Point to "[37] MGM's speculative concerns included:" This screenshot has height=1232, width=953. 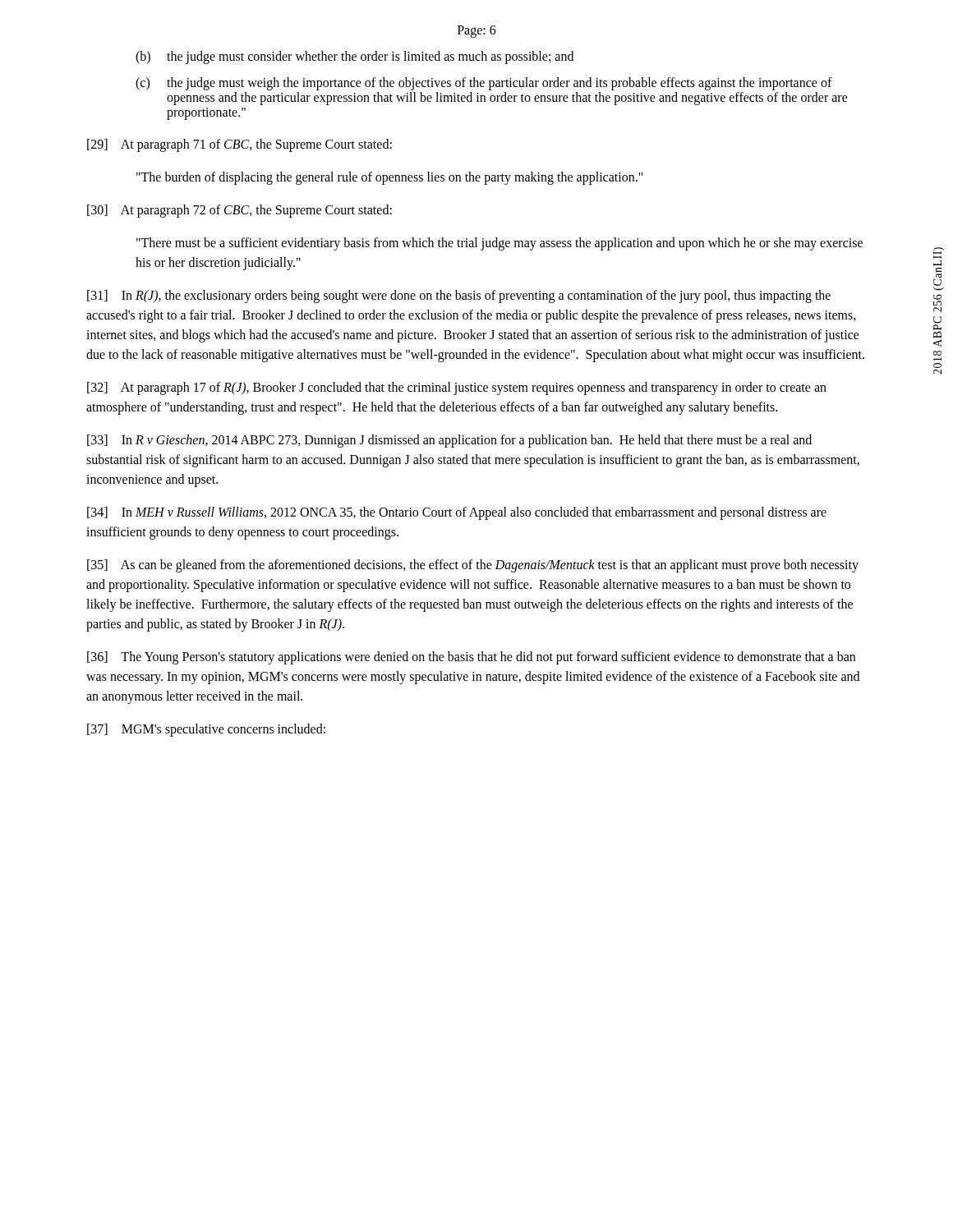point(206,730)
